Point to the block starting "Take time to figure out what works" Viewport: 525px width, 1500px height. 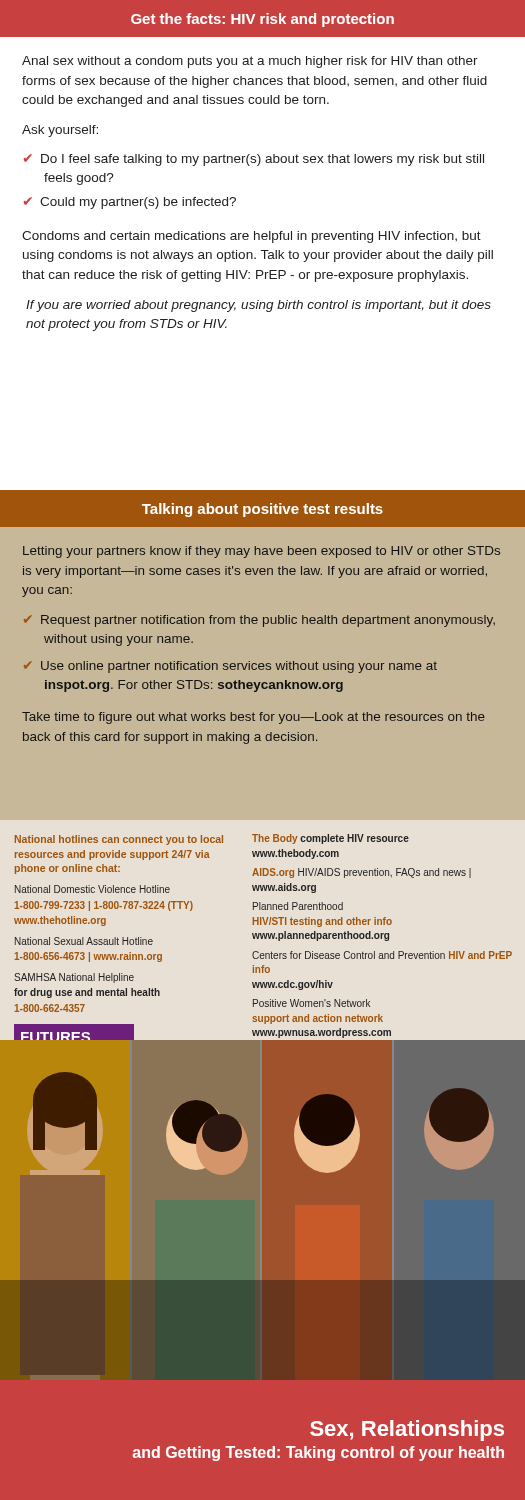(x=262, y=727)
